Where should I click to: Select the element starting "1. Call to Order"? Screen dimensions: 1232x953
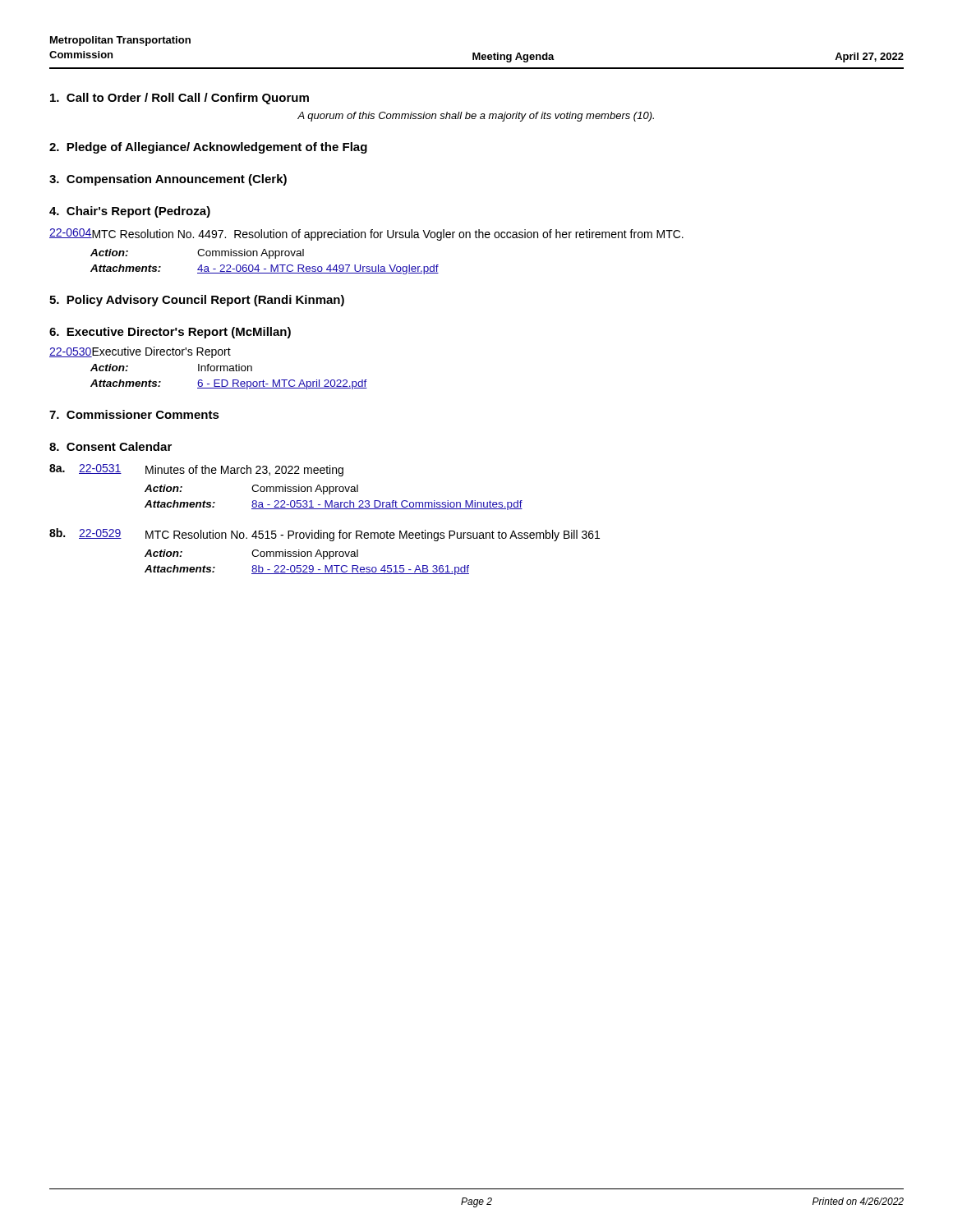point(179,97)
